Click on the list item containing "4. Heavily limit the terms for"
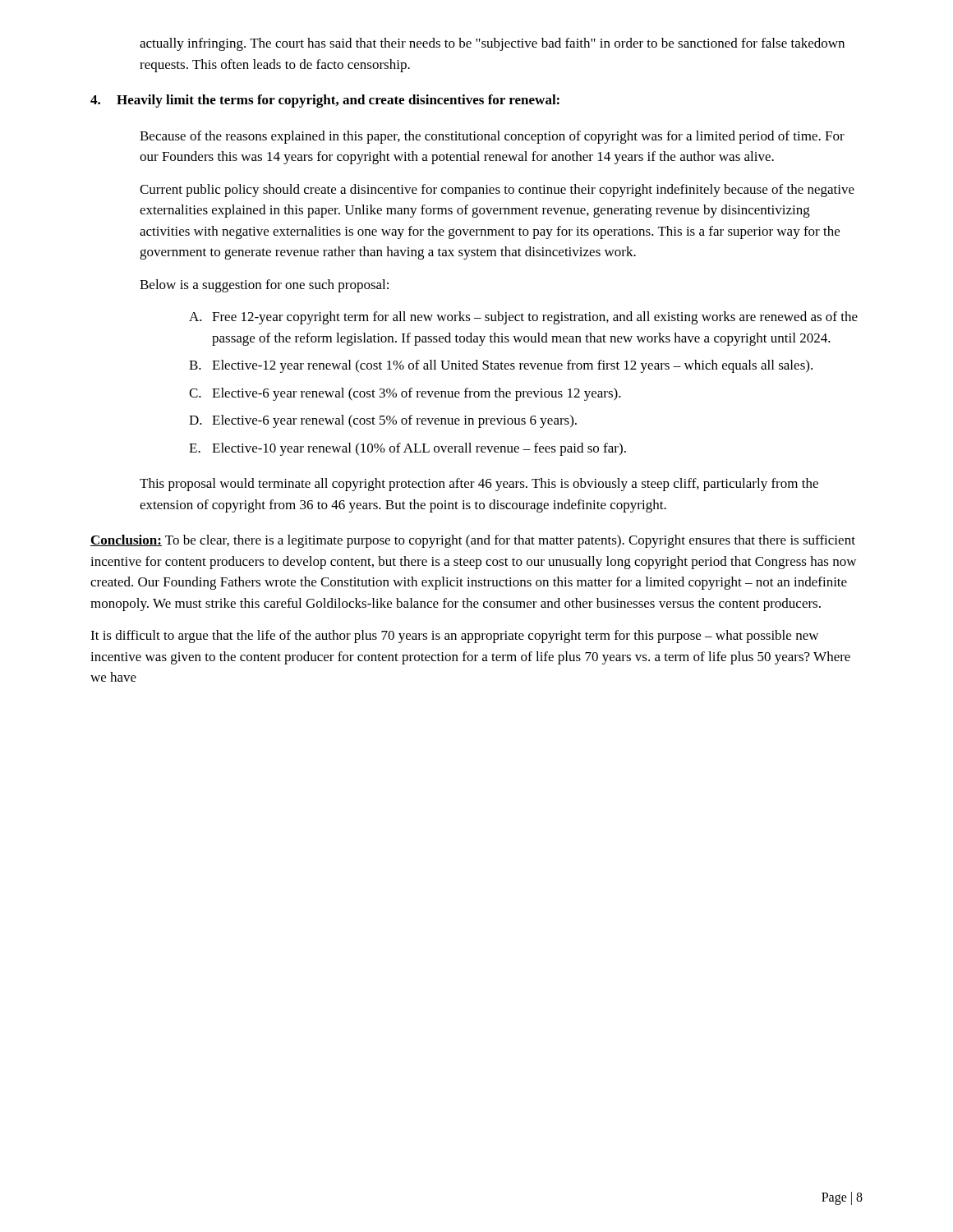The width and height of the screenshot is (953, 1232). (x=476, y=100)
